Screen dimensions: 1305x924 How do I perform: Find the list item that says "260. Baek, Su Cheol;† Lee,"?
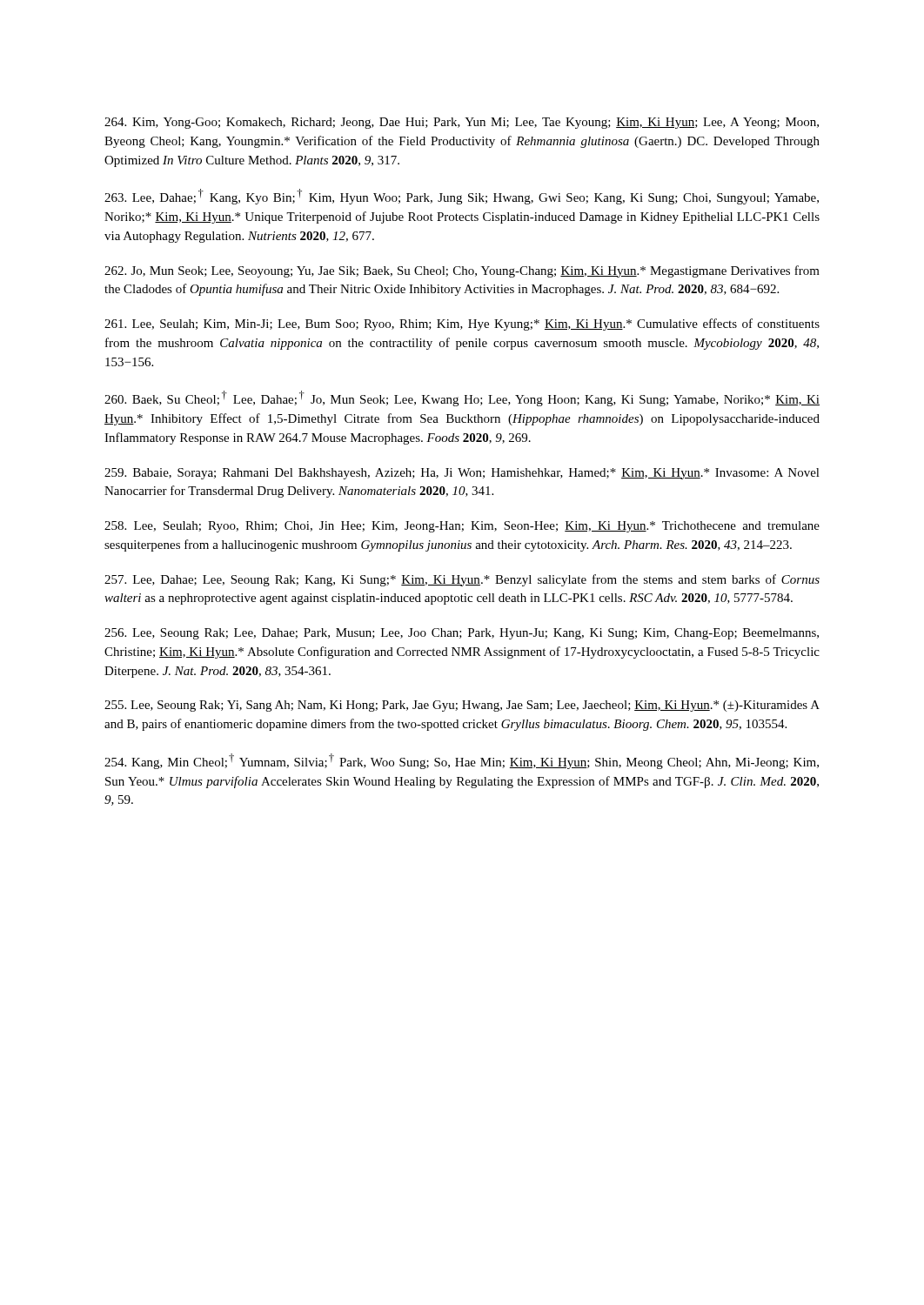click(462, 417)
